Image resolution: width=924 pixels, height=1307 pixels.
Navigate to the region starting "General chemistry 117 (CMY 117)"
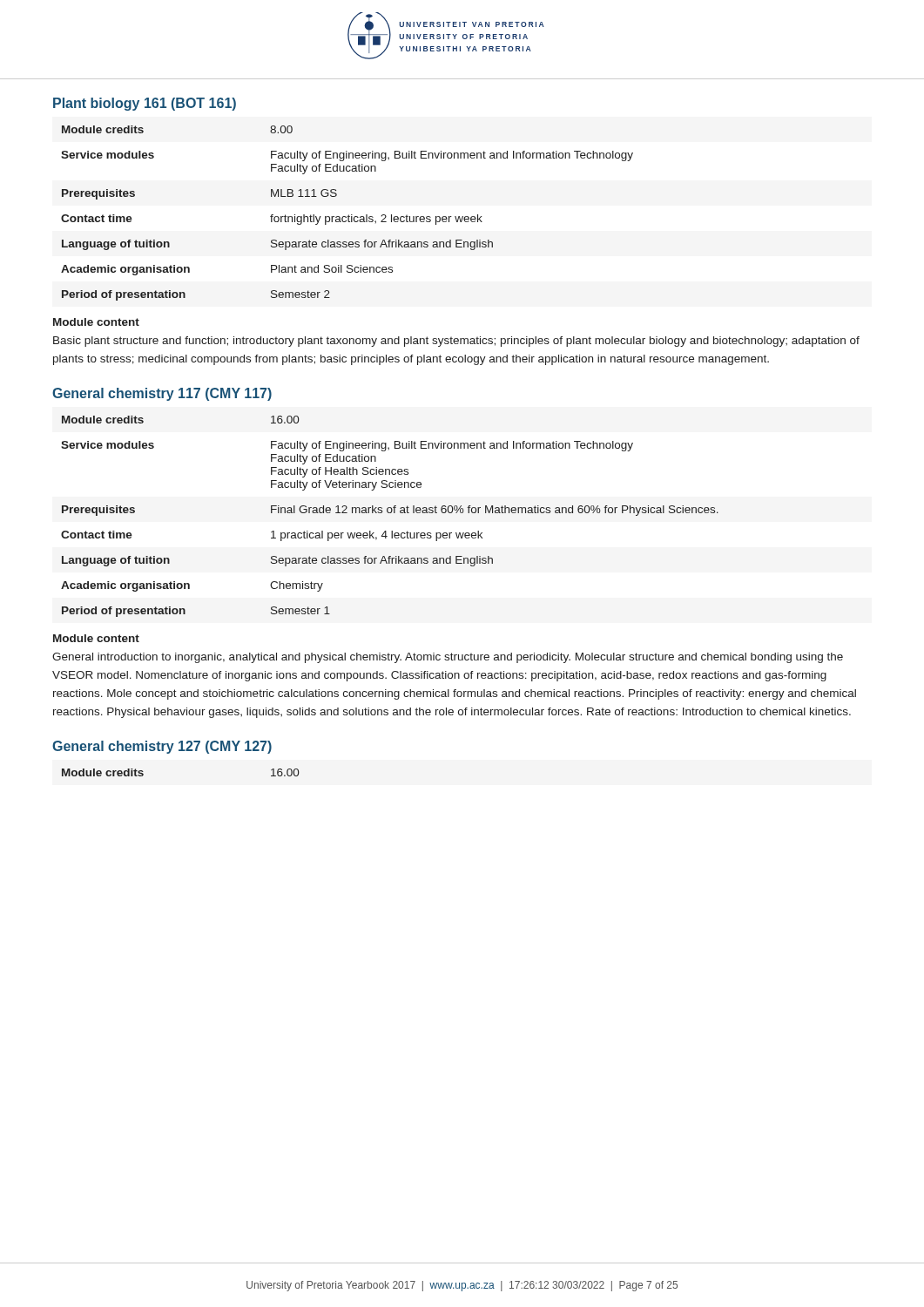162,393
